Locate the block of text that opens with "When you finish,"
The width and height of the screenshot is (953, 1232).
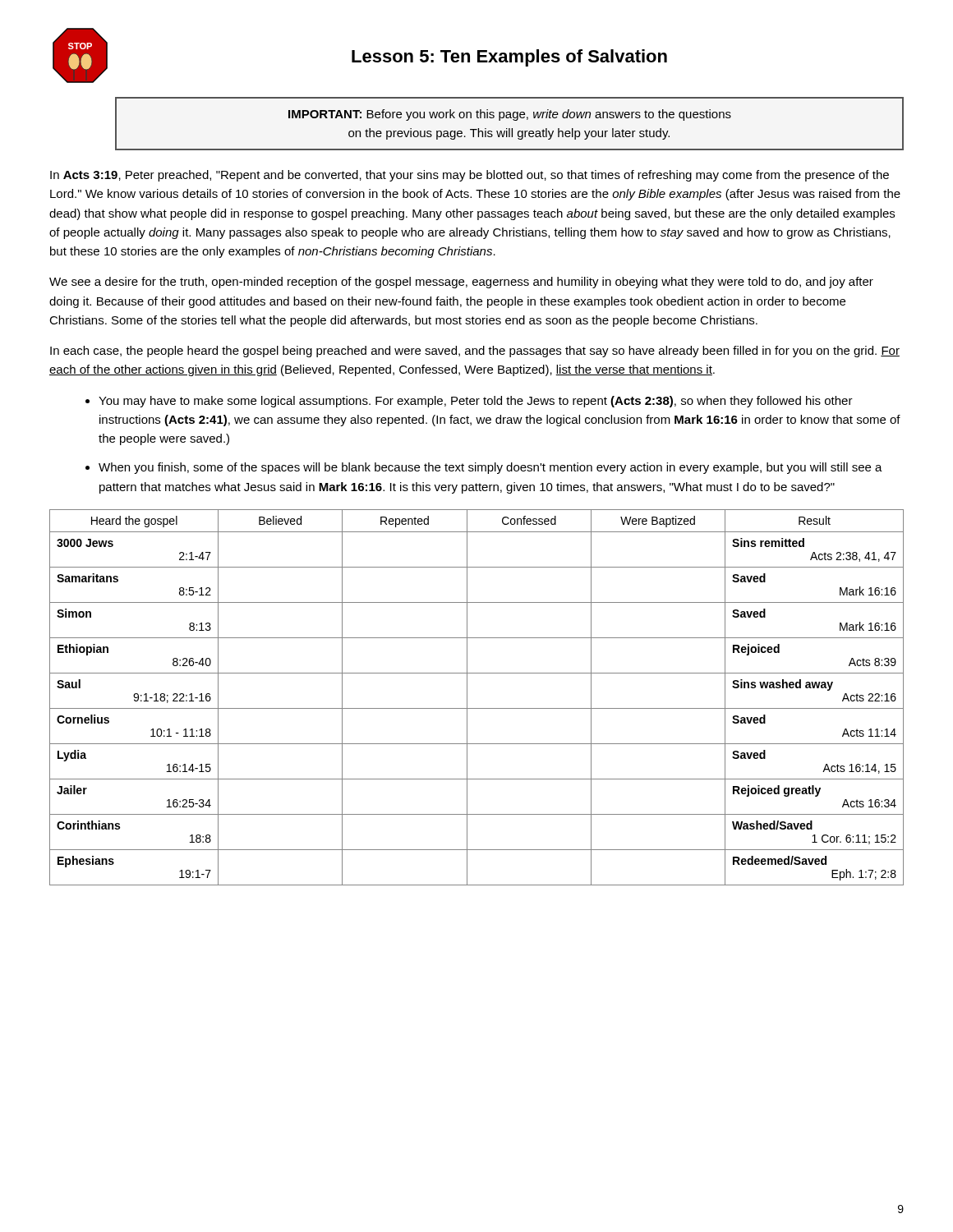[490, 477]
